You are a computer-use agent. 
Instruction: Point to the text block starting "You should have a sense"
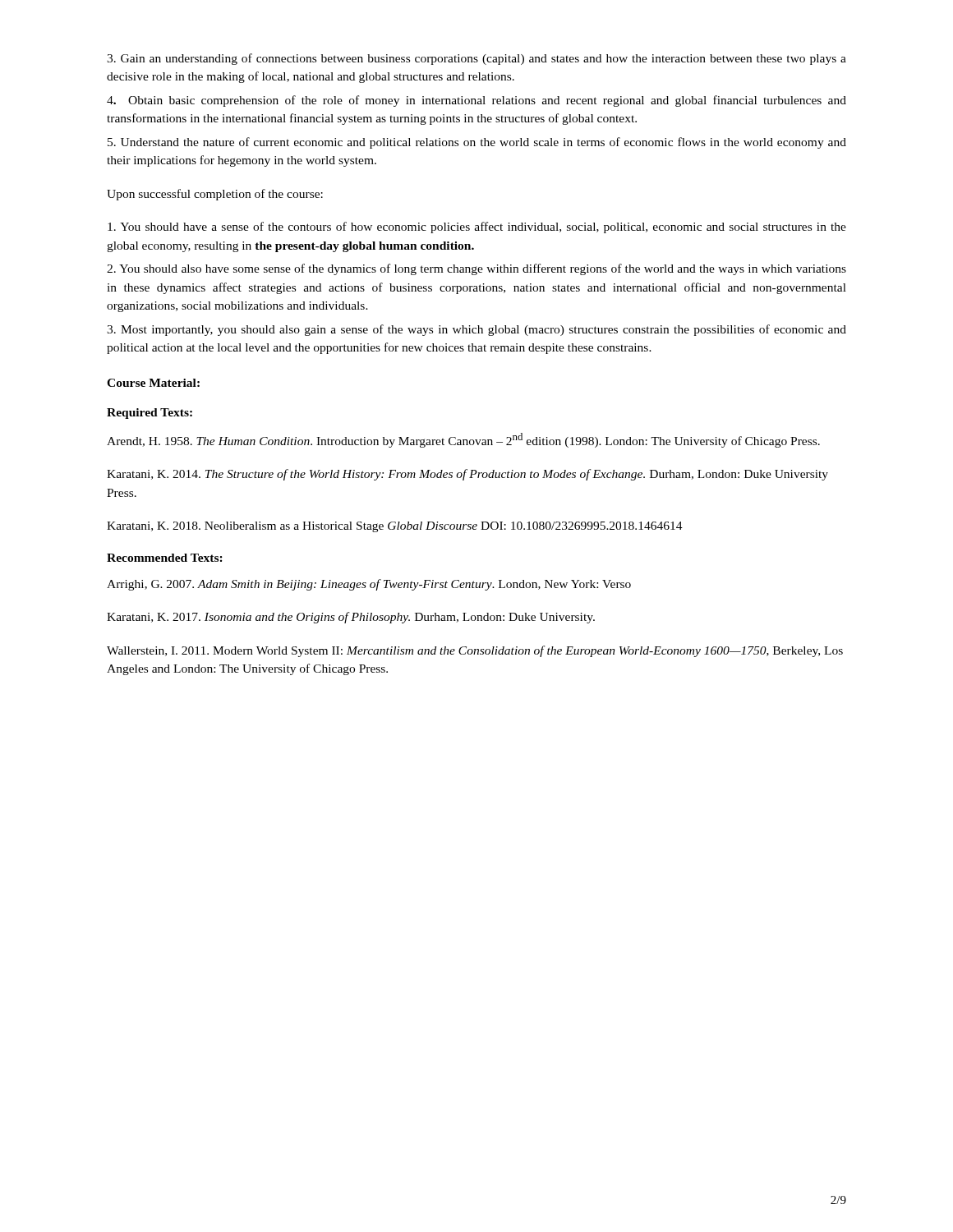point(476,236)
